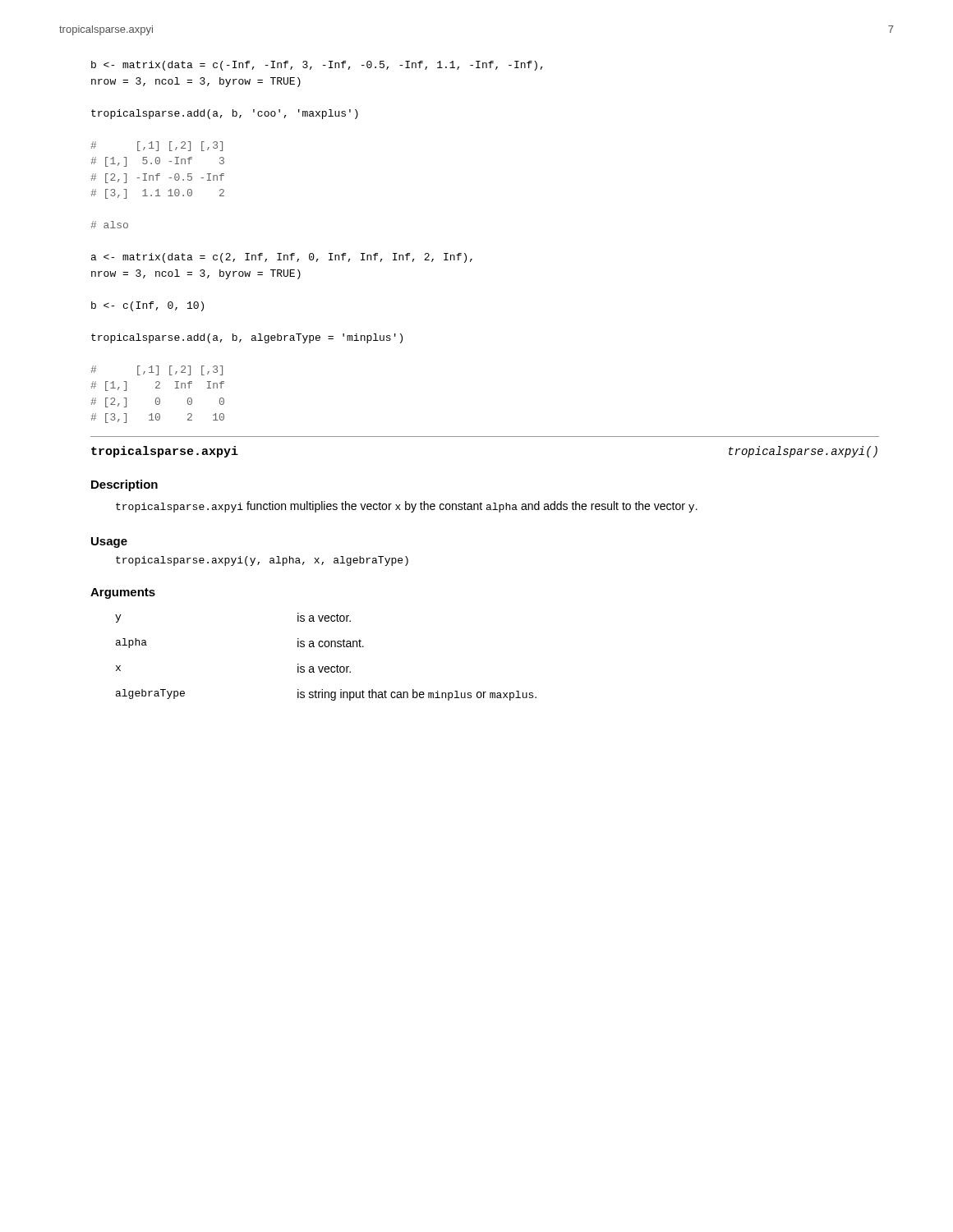Viewport: 953px width, 1232px height.
Task: Find the table that mentions "is a constant."
Action: point(485,656)
